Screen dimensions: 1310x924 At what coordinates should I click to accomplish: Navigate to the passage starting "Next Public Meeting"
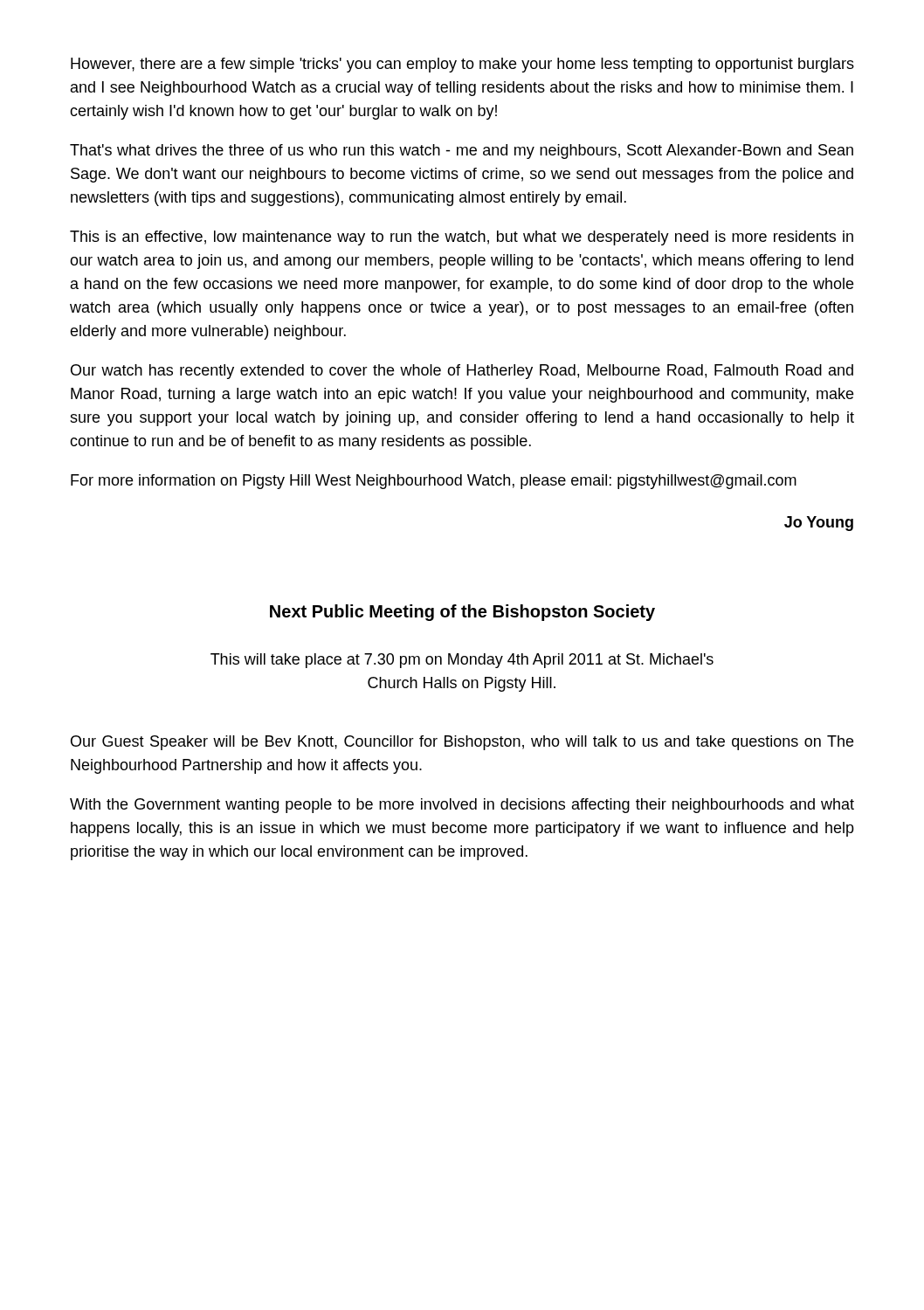click(x=462, y=611)
